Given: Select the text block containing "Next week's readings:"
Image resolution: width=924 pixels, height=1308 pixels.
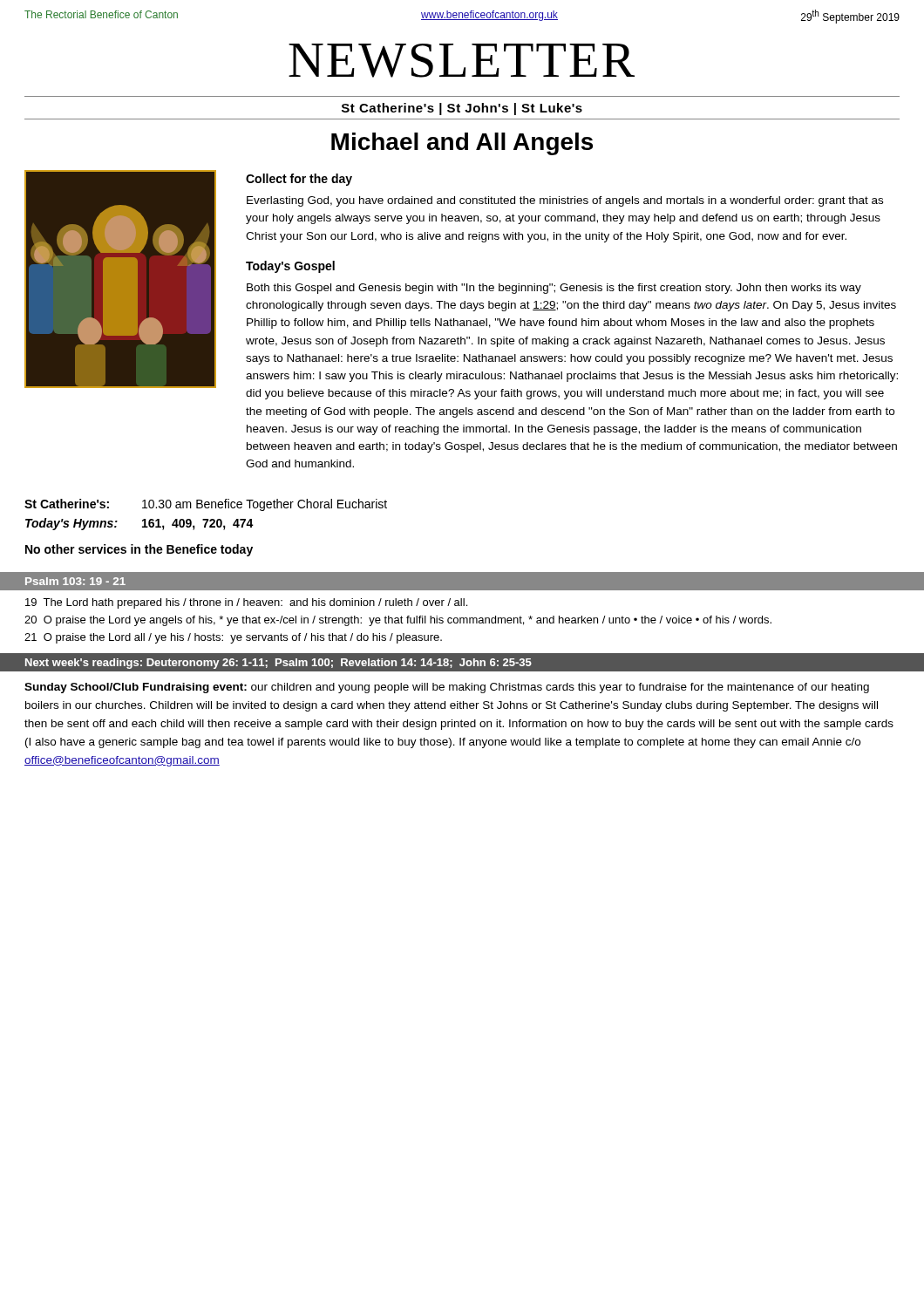Looking at the screenshot, I should [278, 662].
